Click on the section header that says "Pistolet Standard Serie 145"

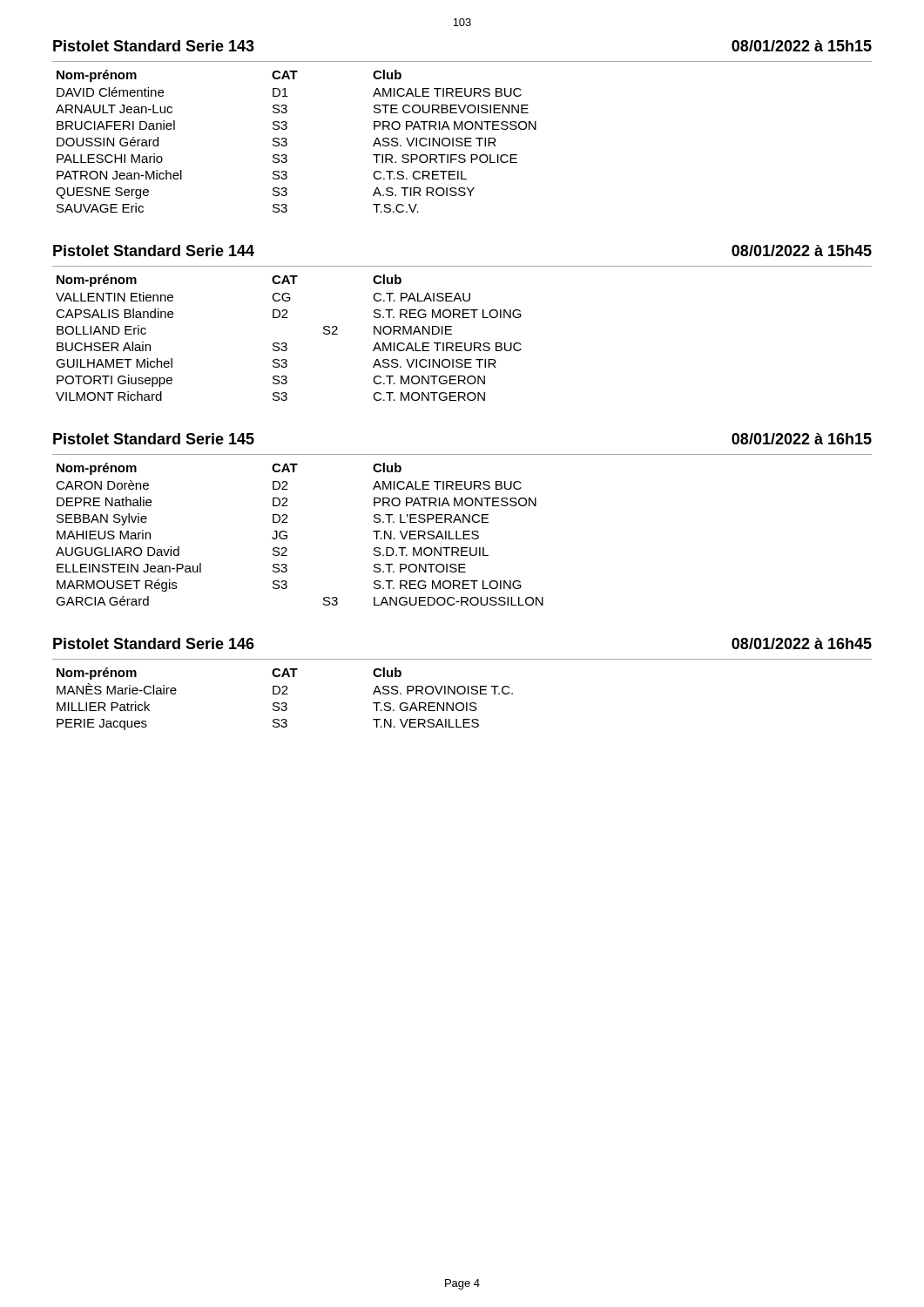(x=150, y=439)
